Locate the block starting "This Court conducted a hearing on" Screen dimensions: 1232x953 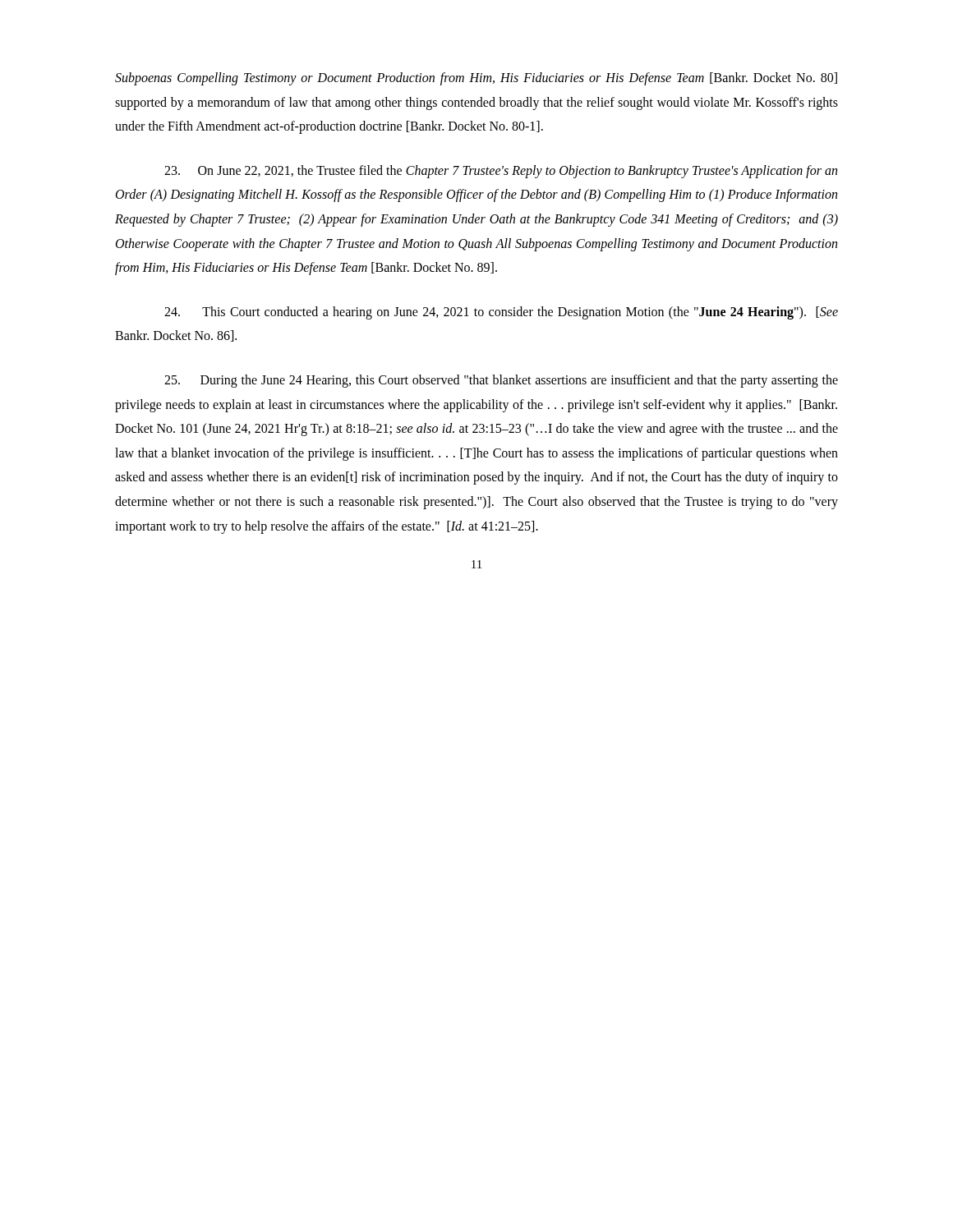click(x=476, y=324)
